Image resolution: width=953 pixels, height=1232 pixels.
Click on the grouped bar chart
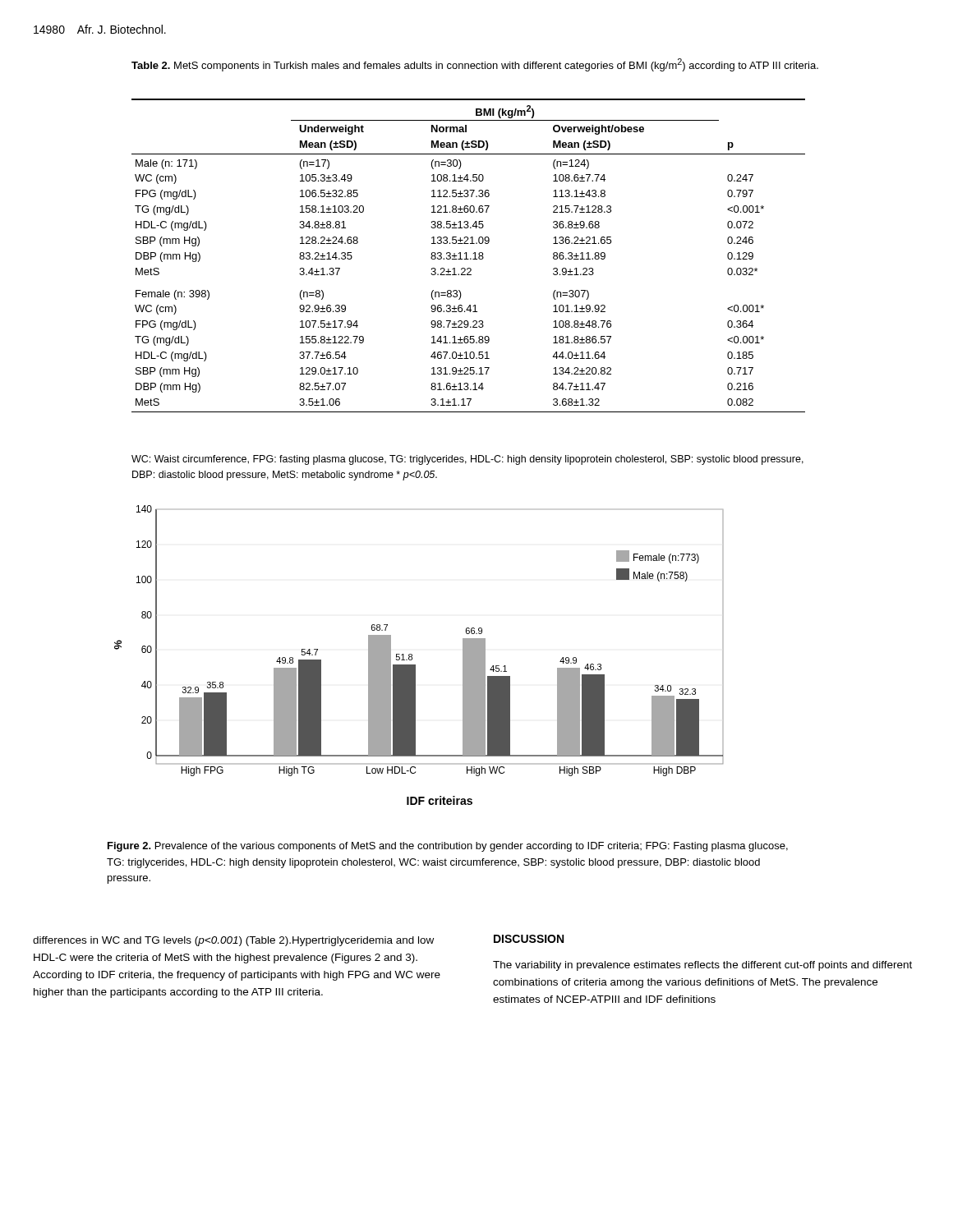pyautogui.click(x=444, y=665)
